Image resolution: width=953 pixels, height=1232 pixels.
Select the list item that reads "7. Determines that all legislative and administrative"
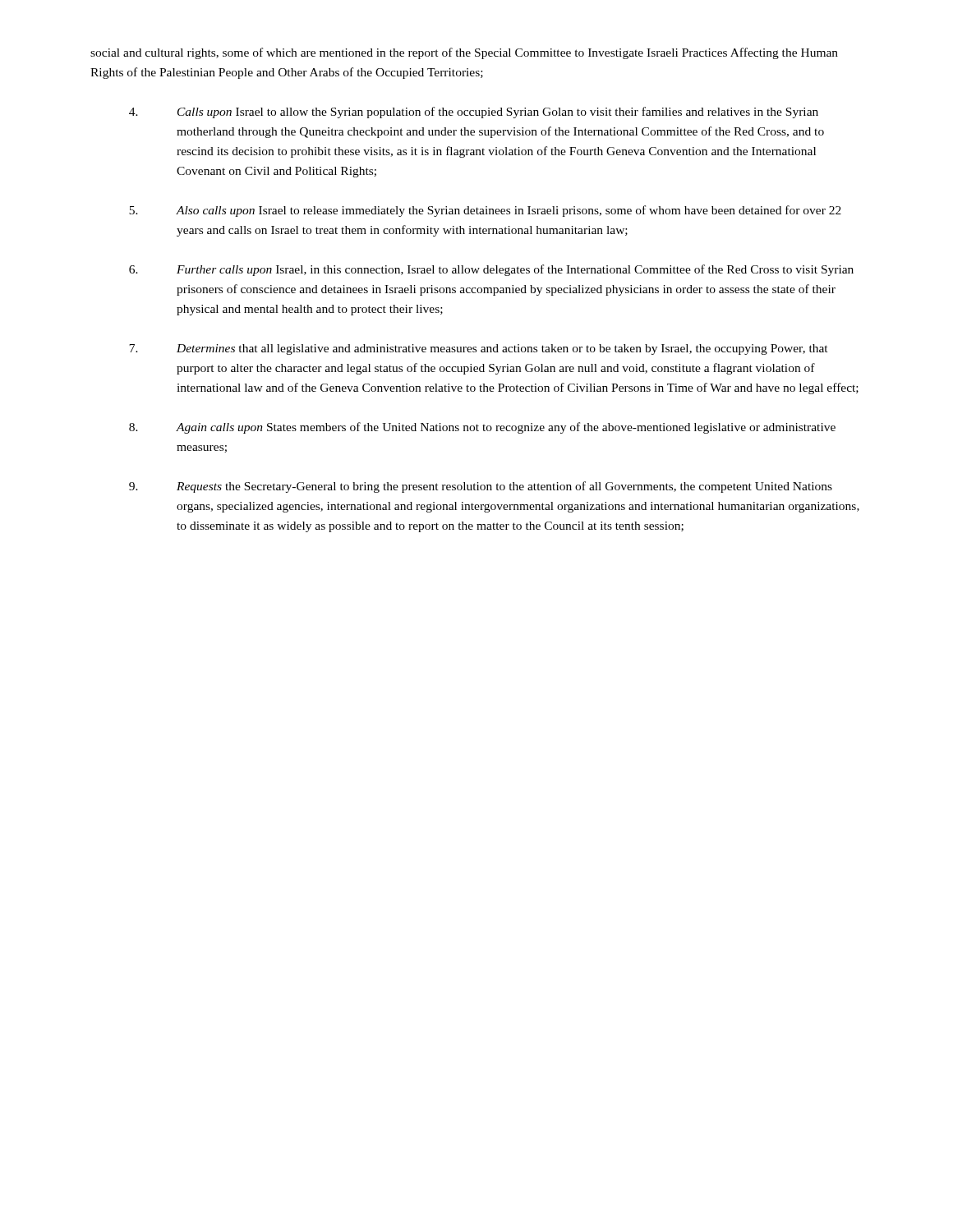pyautogui.click(x=476, y=368)
